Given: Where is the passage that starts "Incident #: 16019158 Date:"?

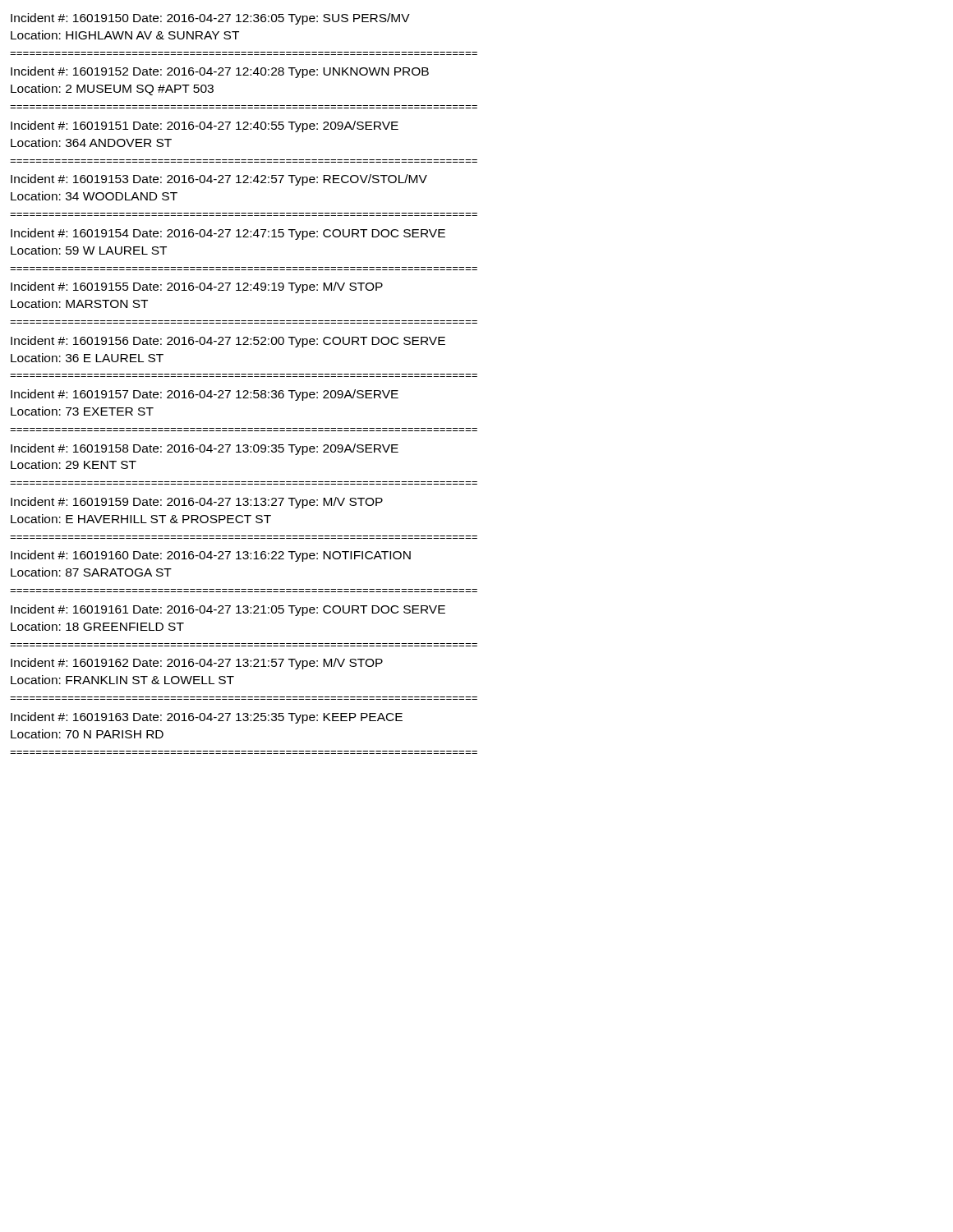Looking at the screenshot, I should (x=205, y=449).
